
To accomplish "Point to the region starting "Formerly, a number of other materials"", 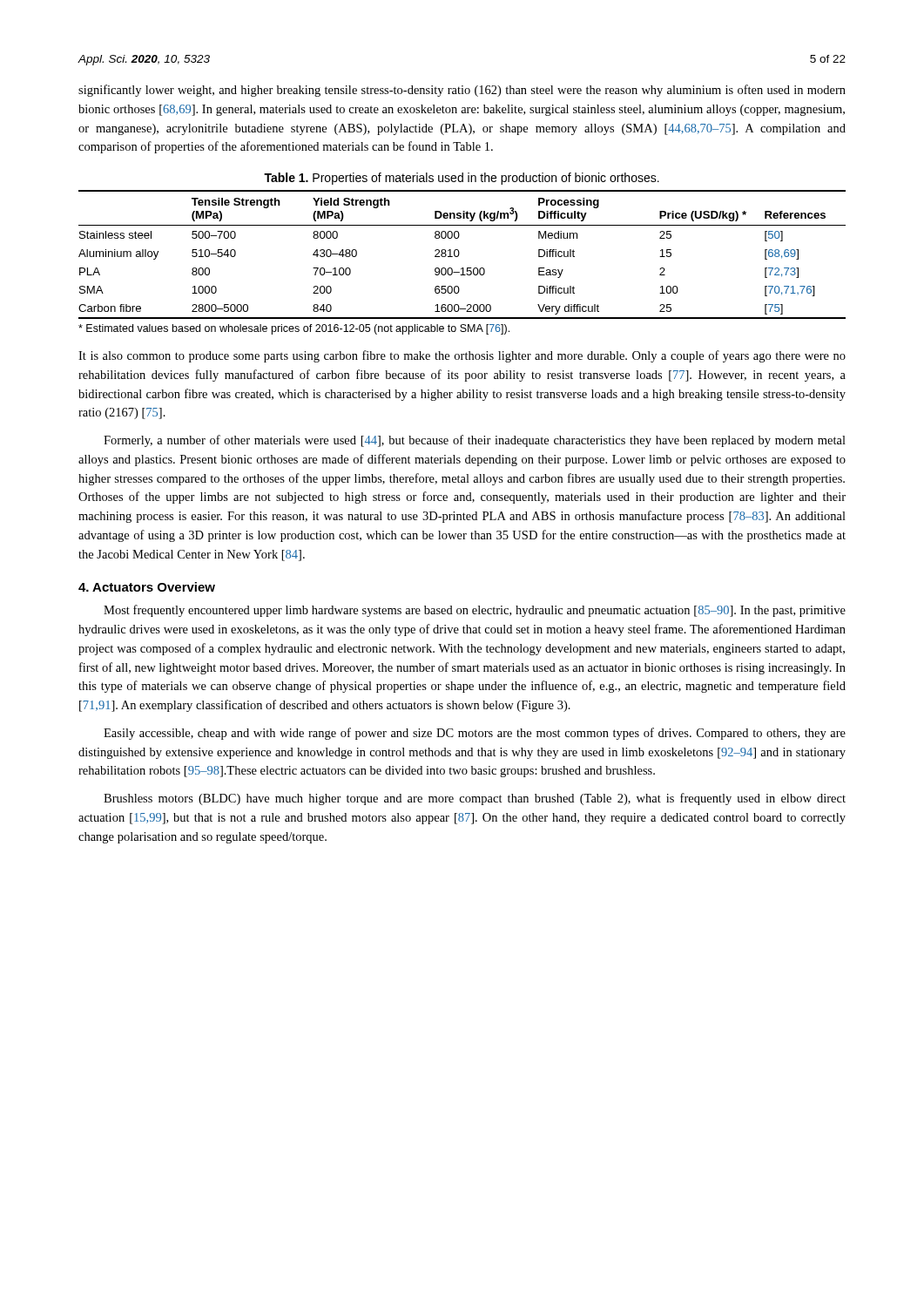I will [462, 498].
